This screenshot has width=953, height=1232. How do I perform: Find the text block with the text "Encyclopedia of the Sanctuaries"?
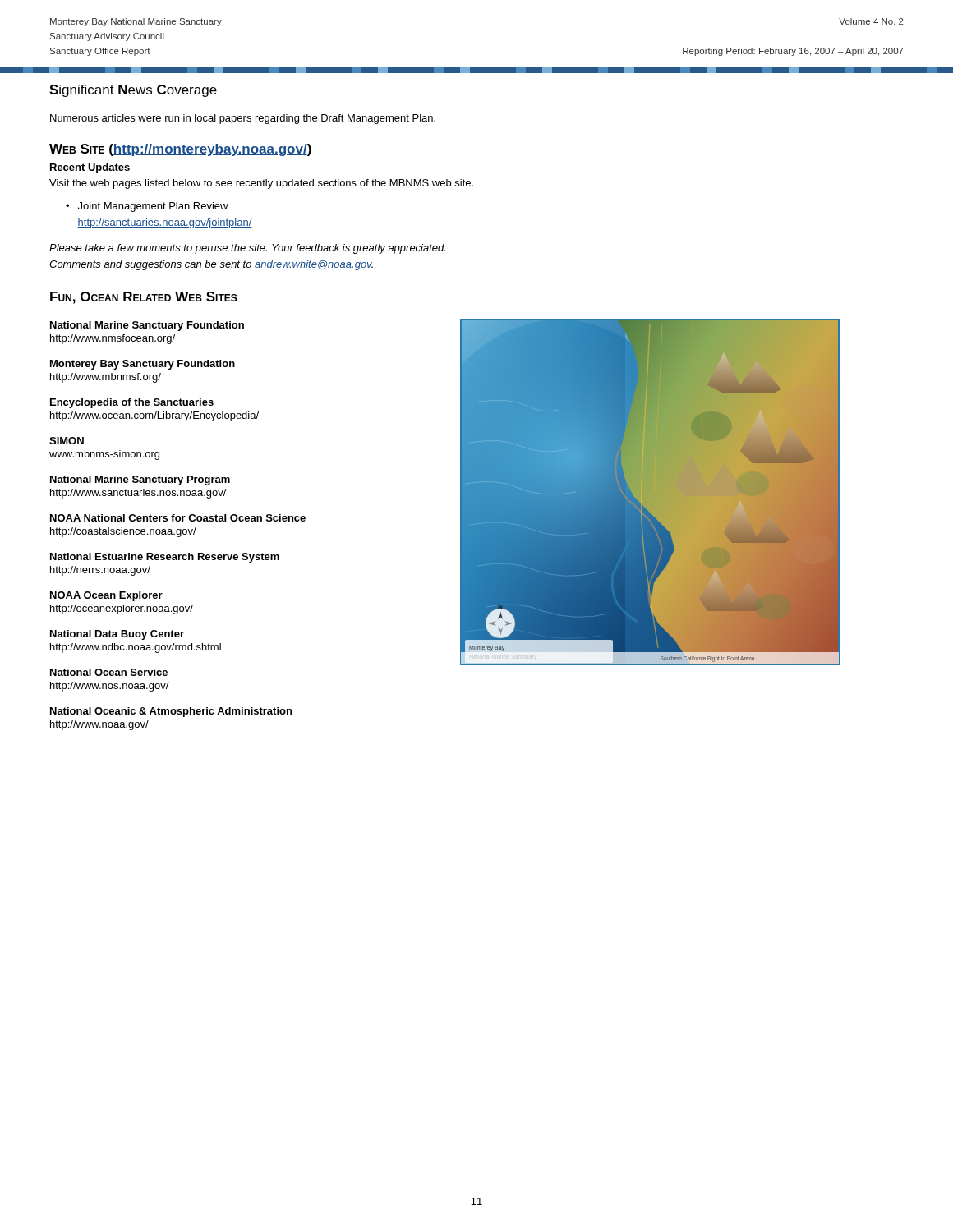[246, 408]
